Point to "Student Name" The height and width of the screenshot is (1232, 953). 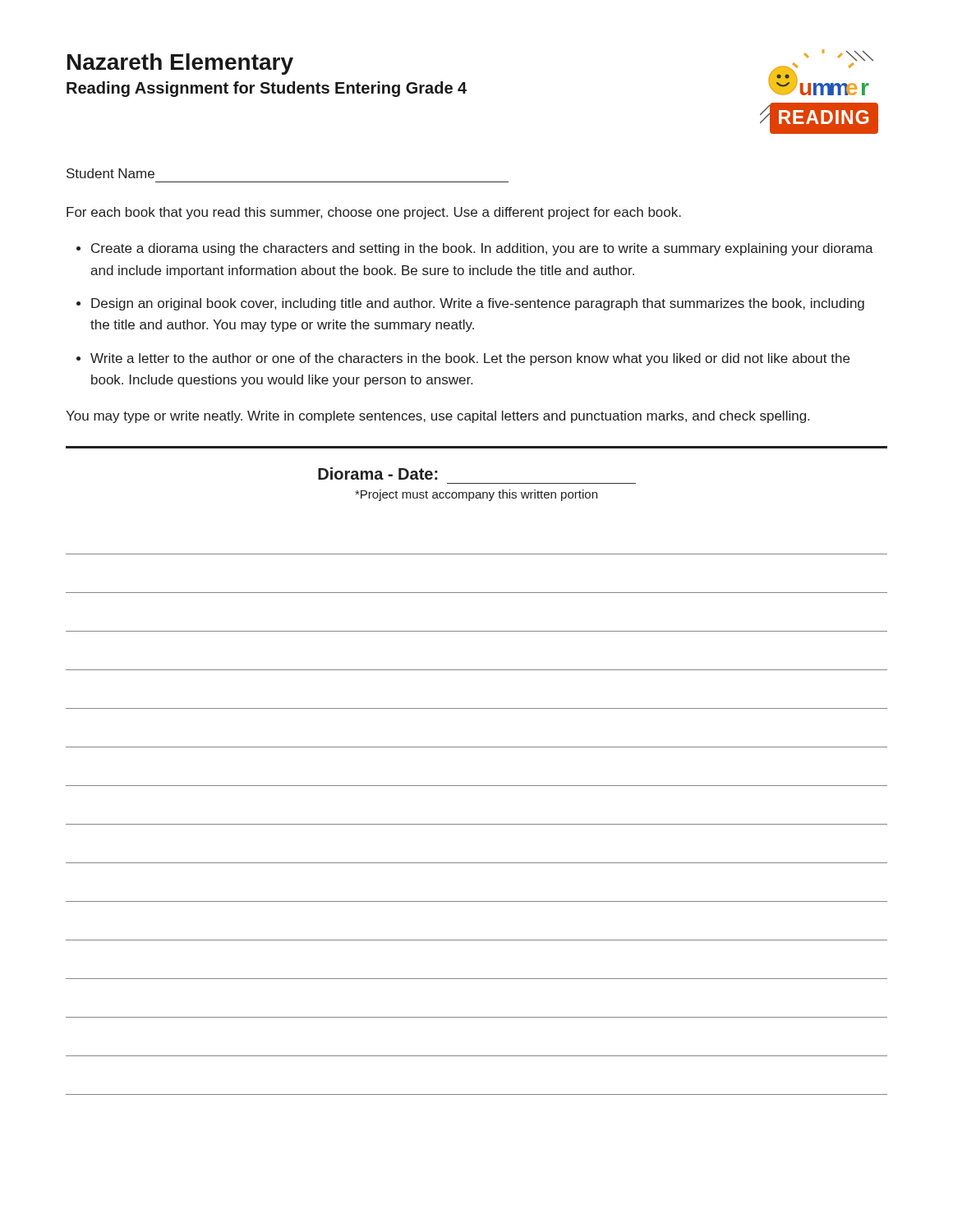tap(287, 174)
